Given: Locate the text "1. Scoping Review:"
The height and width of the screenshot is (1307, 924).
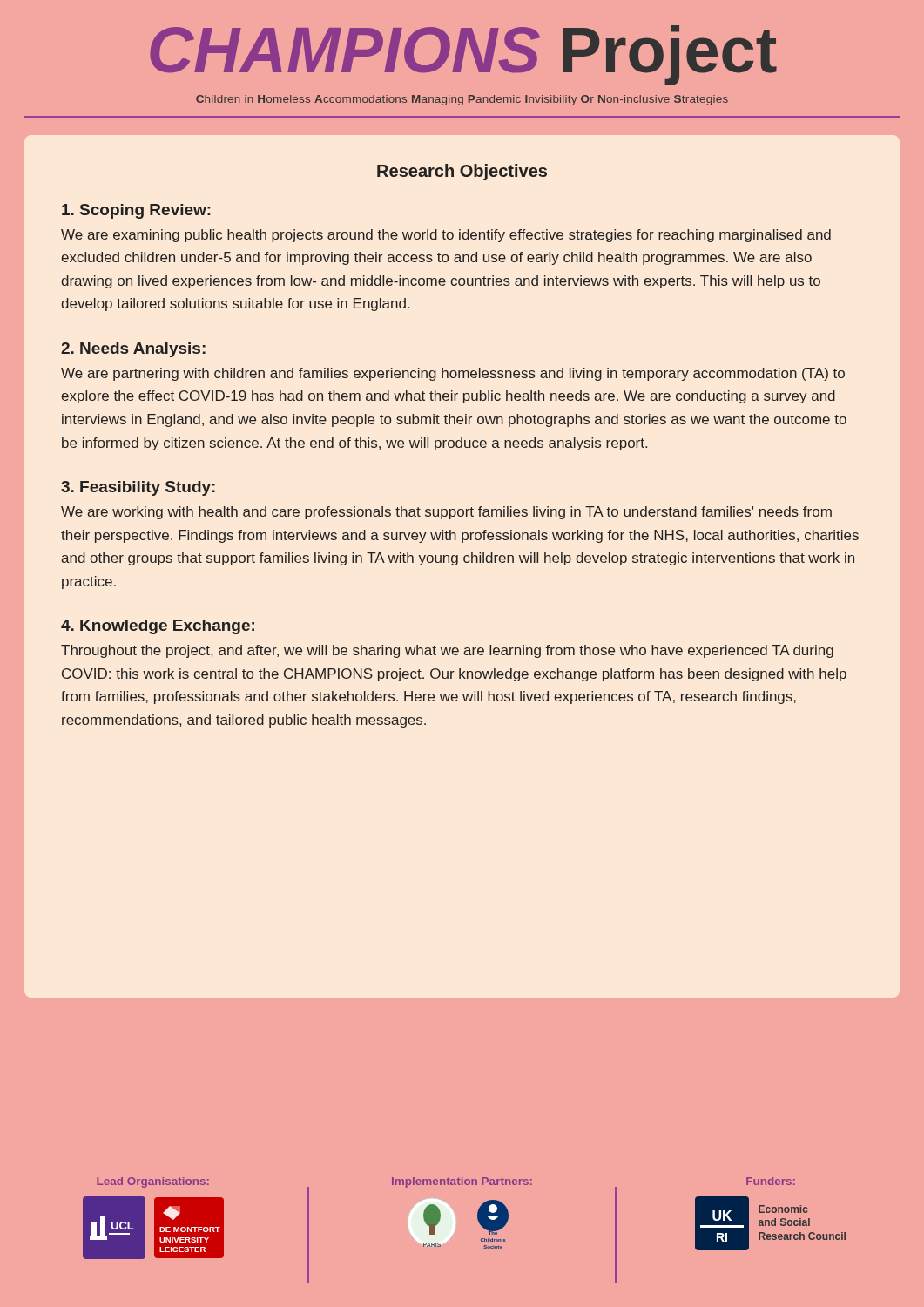Looking at the screenshot, I should (x=136, y=210).
